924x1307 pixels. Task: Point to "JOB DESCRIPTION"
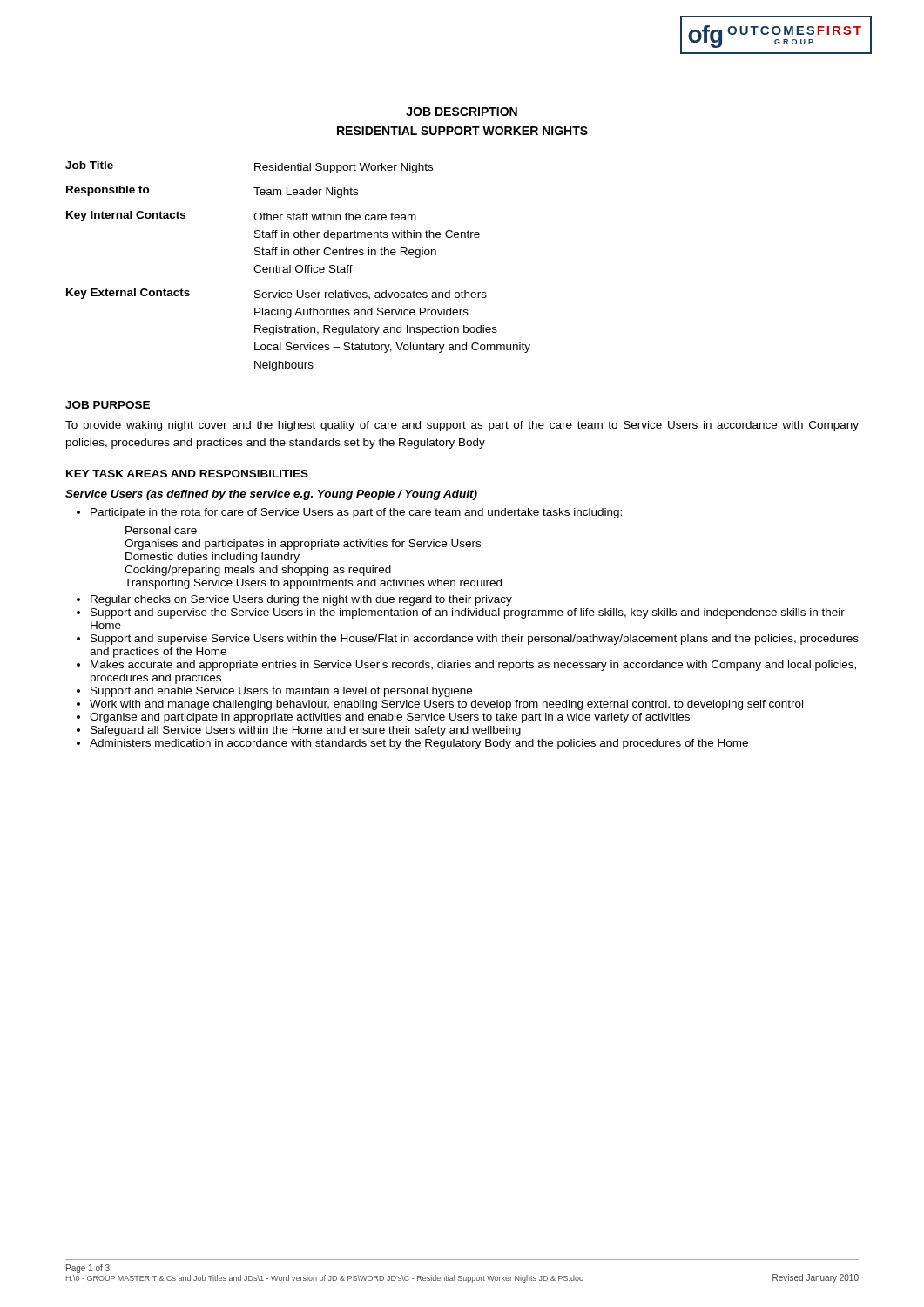[462, 112]
